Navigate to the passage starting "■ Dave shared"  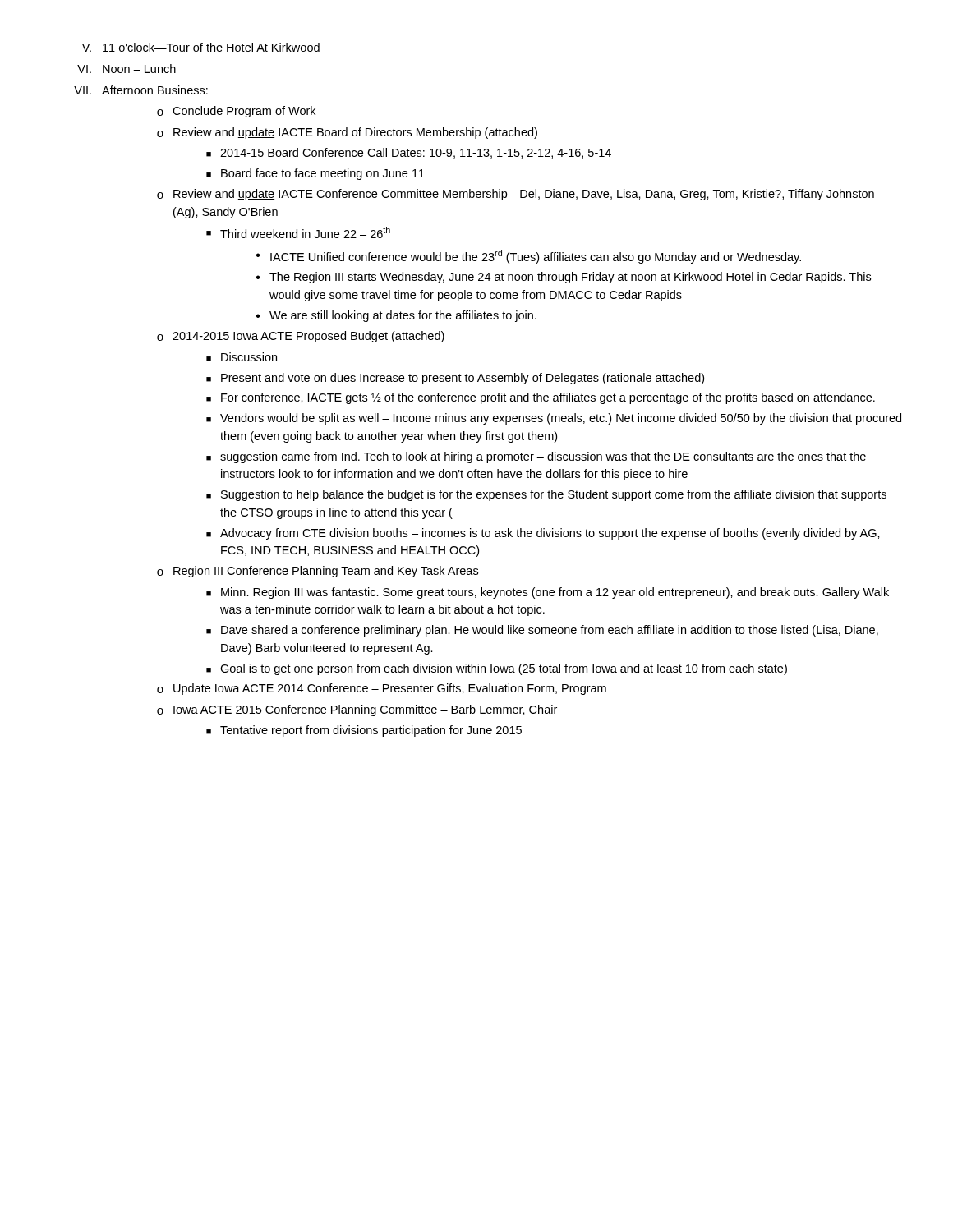[550, 640]
